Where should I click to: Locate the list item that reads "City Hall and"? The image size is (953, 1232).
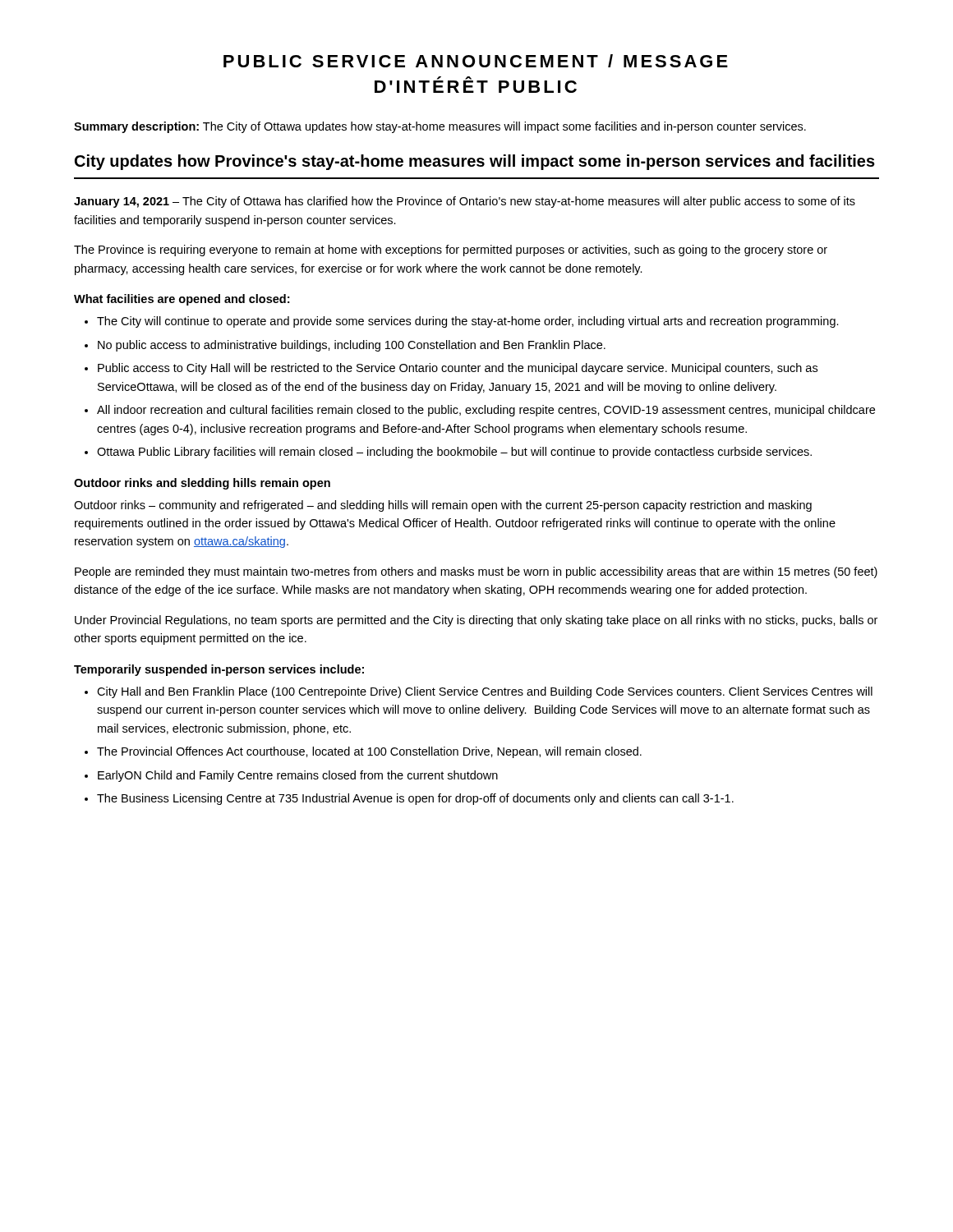[x=485, y=710]
